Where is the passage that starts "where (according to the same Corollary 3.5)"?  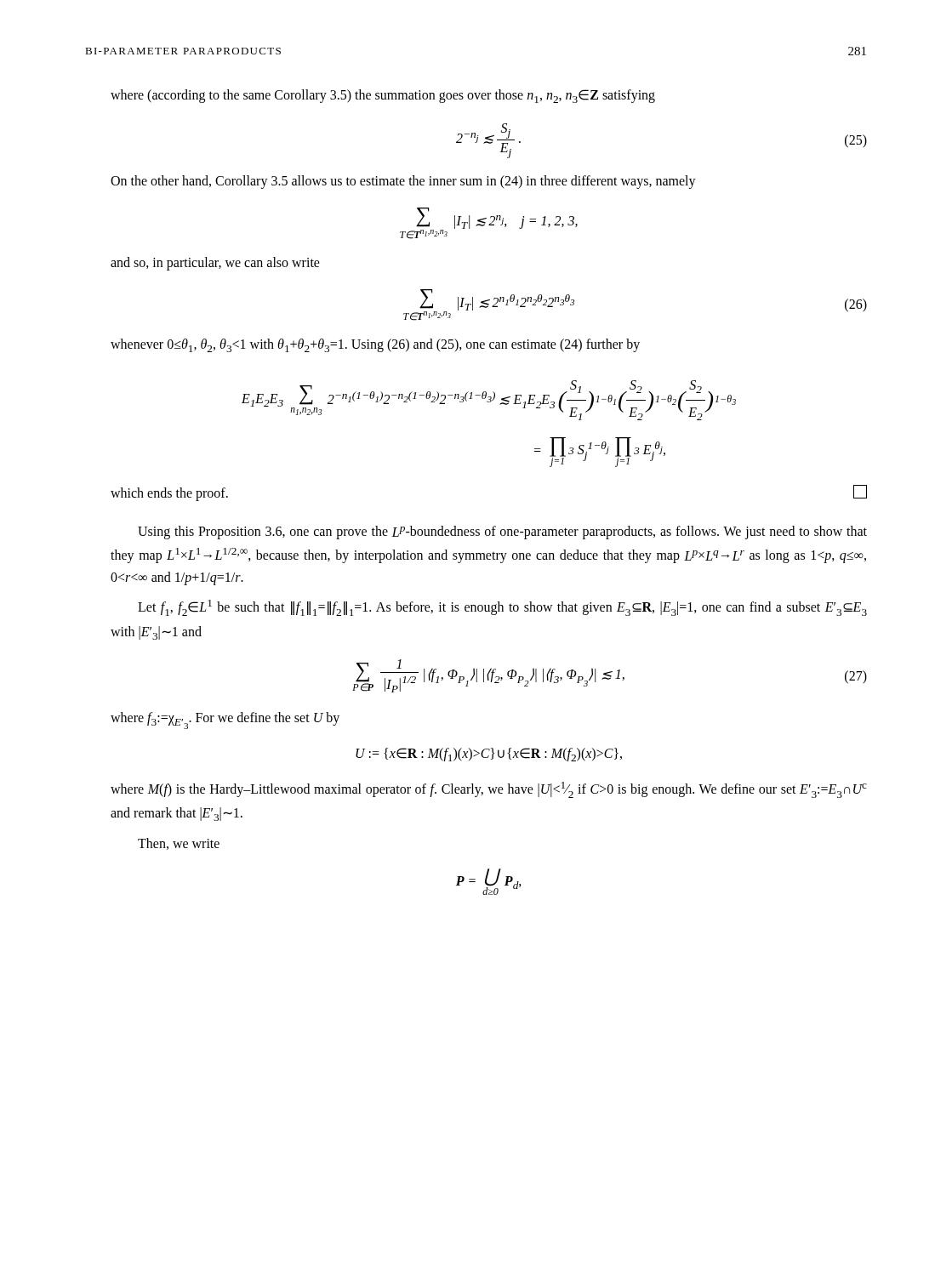[383, 97]
